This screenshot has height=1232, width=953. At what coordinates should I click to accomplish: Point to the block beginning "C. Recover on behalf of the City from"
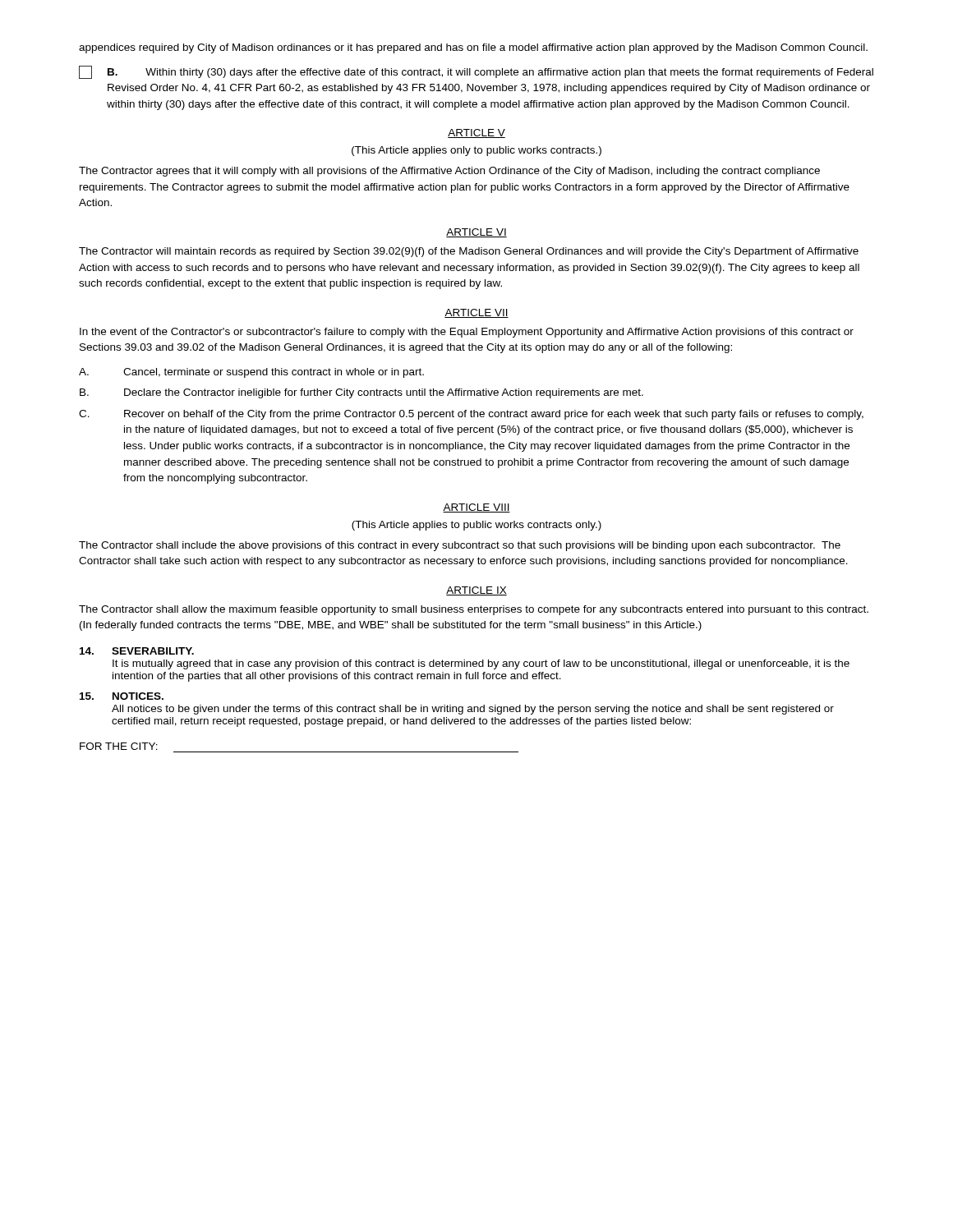click(x=476, y=446)
